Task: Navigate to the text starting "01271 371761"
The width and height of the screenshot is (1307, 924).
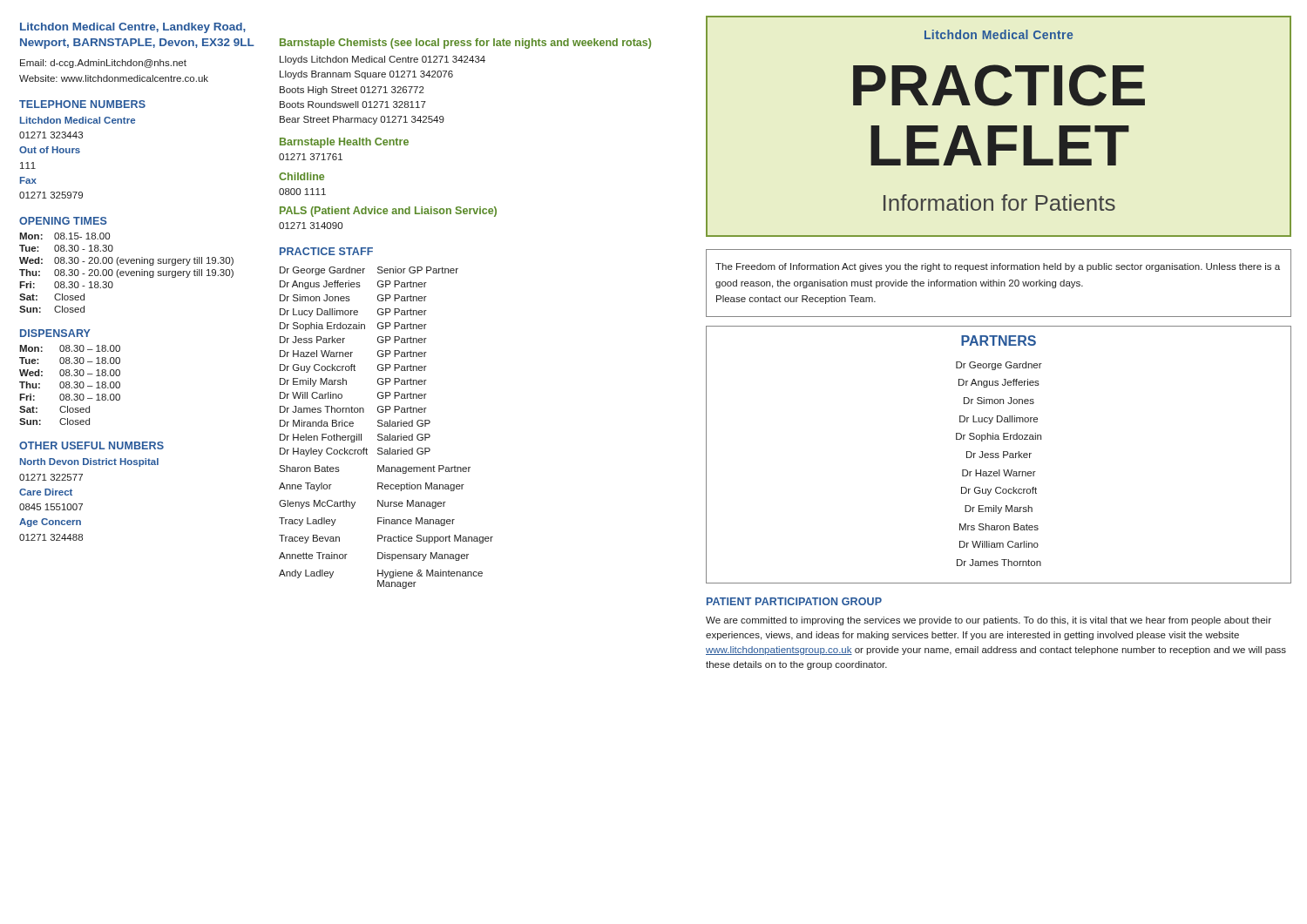Action: (311, 157)
